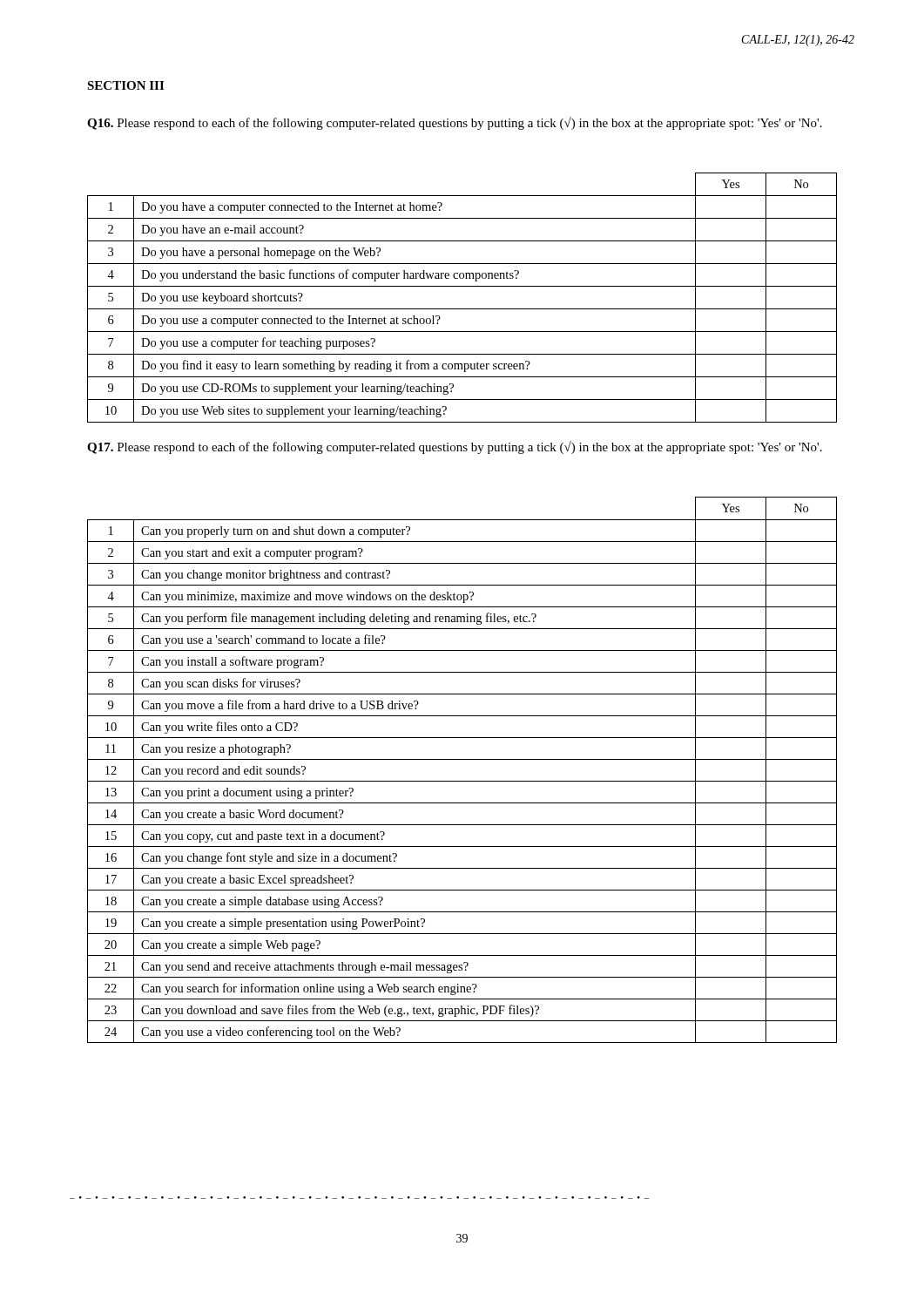
Task: Find the region starting "SECTION III"
Action: tap(126, 85)
